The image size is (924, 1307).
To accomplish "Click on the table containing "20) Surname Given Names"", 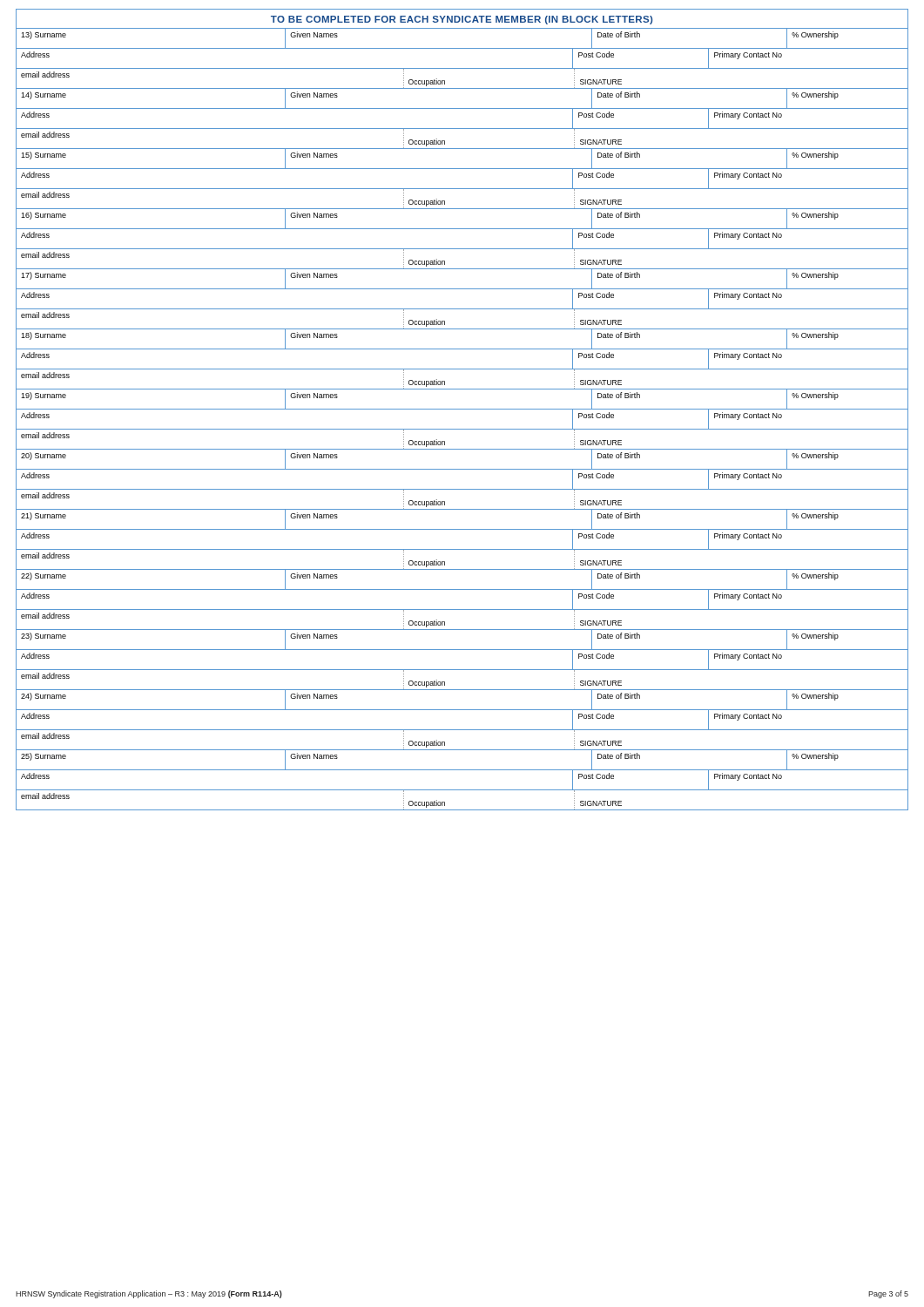I will (462, 480).
